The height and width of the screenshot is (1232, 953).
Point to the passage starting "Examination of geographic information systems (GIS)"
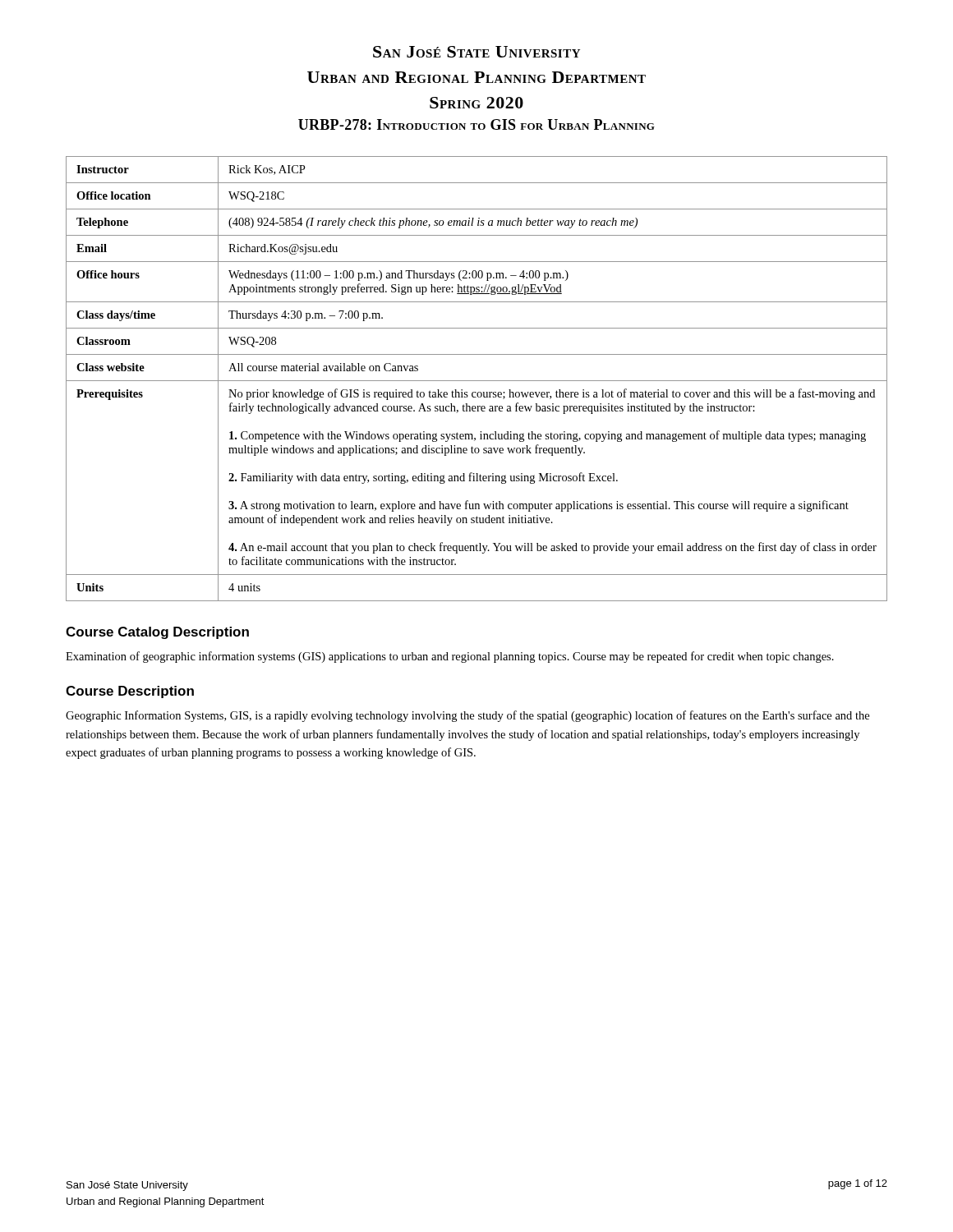pos(450,656)
